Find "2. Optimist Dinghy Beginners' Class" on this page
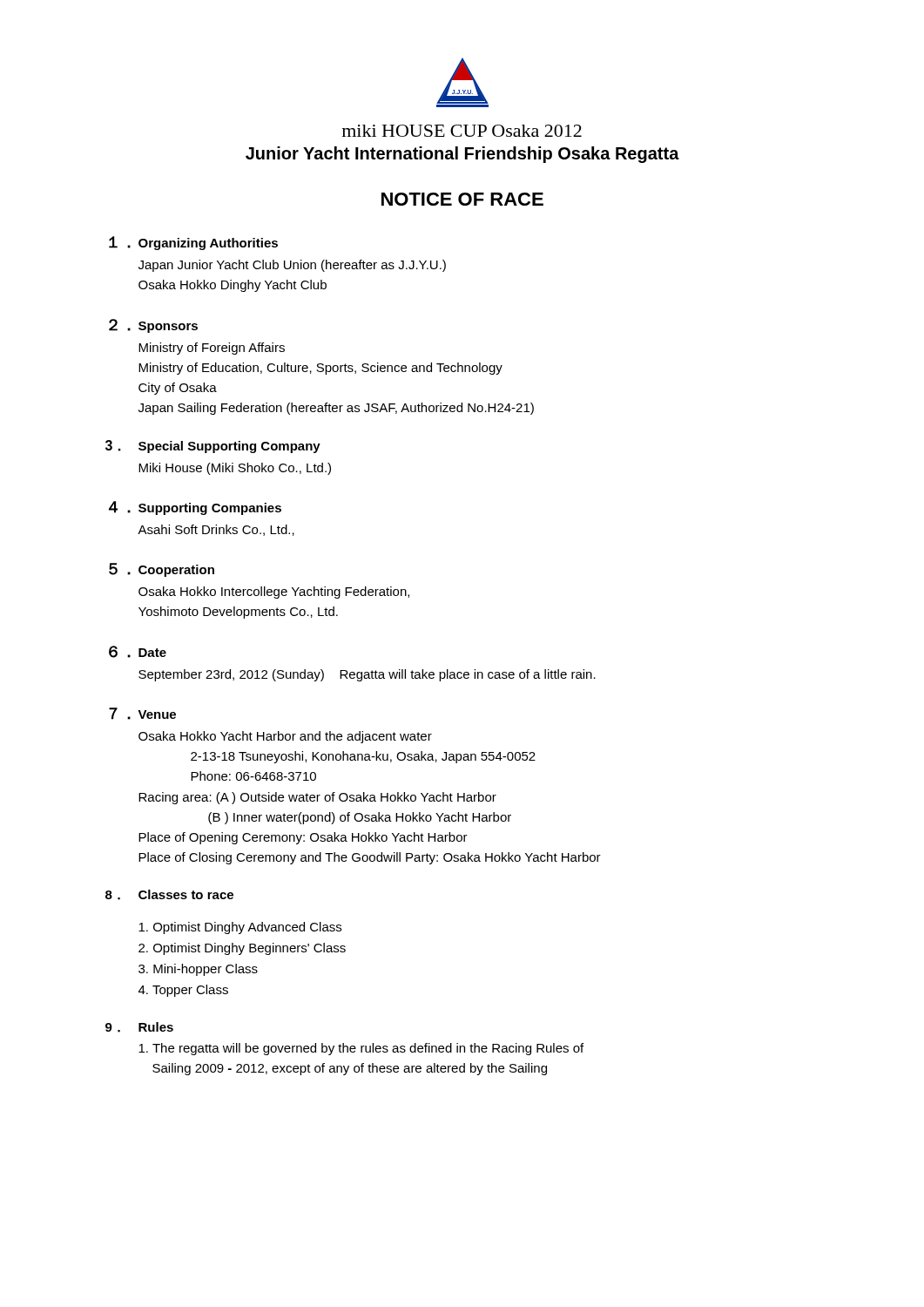 [242, 947]
